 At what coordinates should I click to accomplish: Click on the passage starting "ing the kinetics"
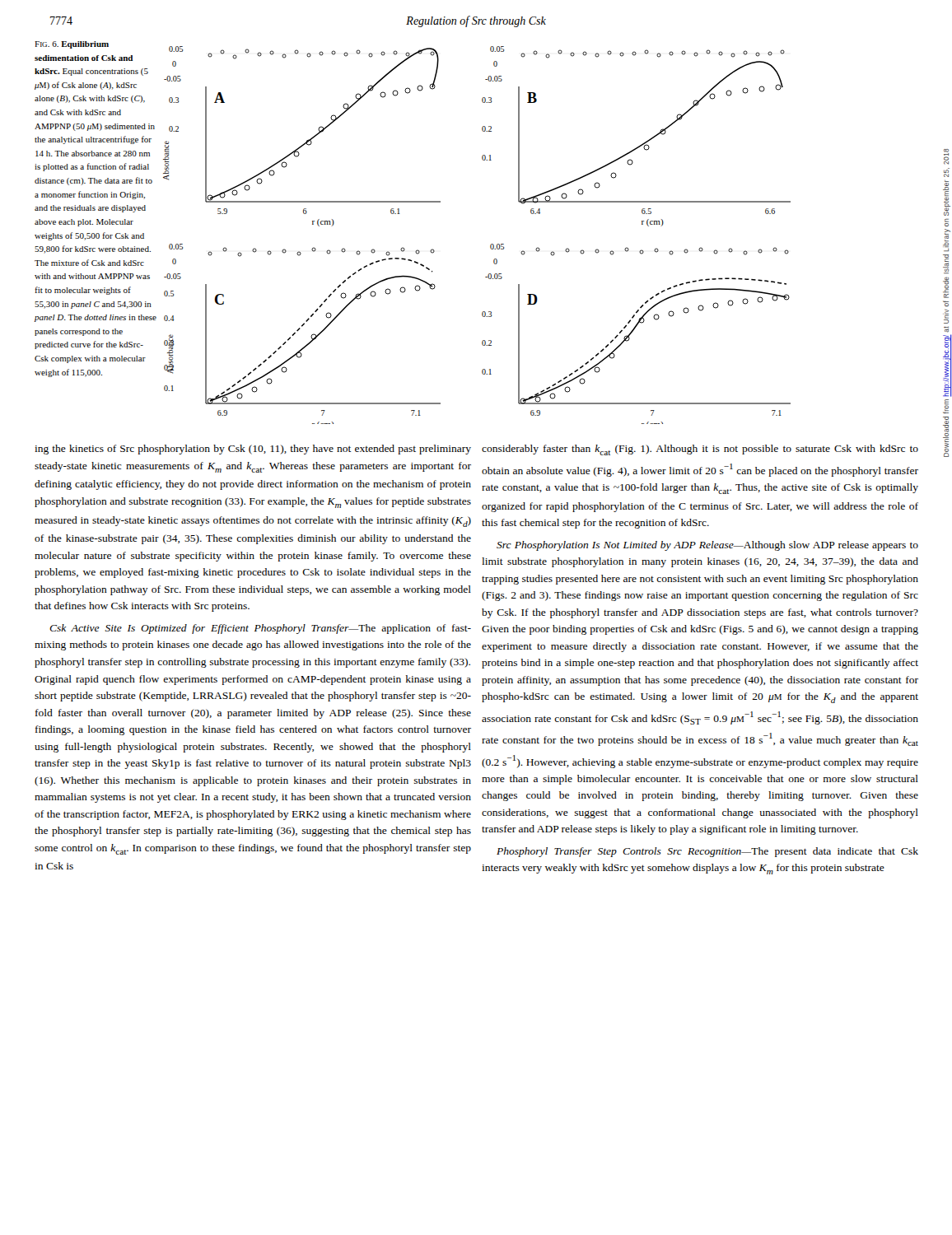[253, 658]
